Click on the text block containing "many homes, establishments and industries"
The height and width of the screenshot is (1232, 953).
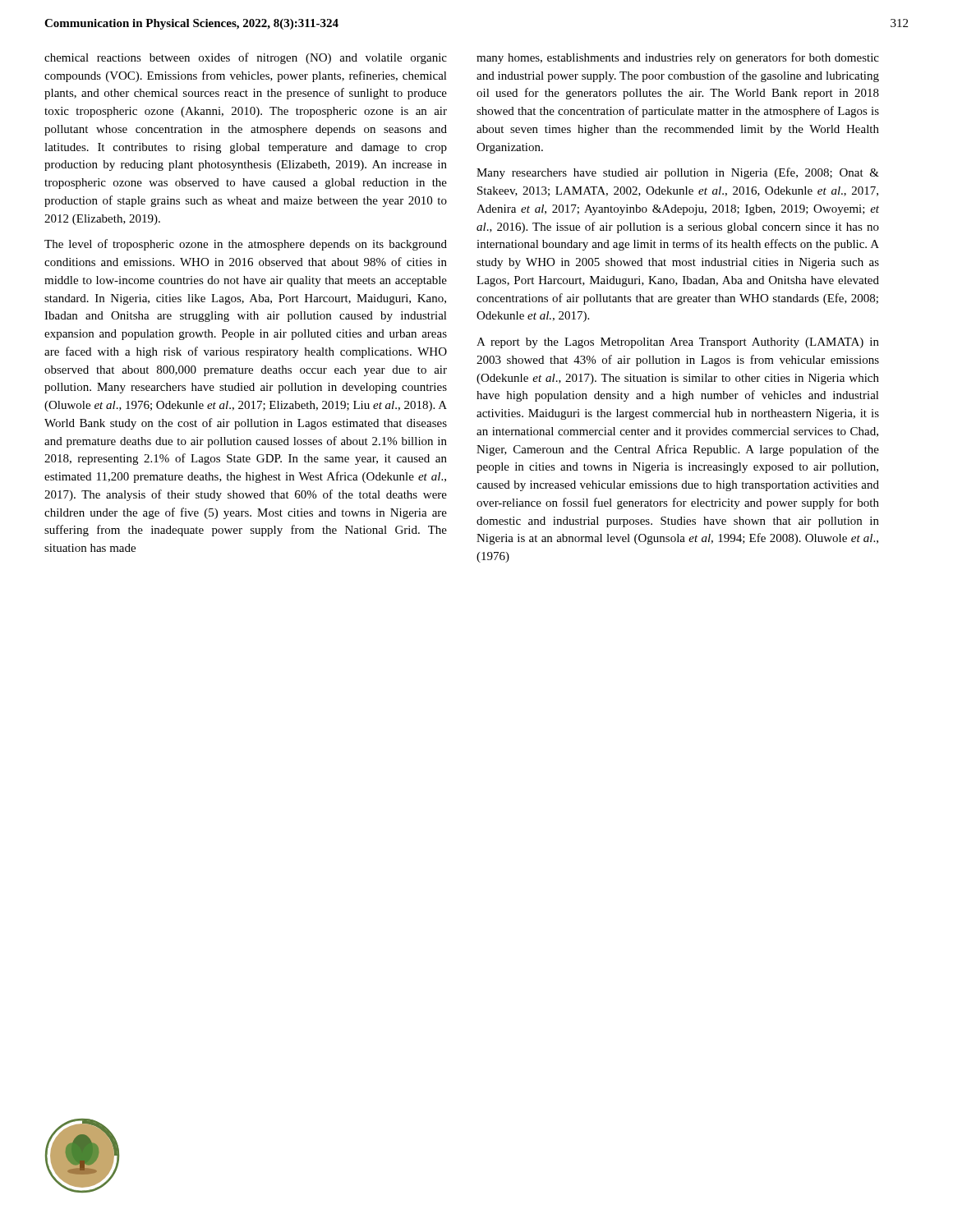coord(678,103)
